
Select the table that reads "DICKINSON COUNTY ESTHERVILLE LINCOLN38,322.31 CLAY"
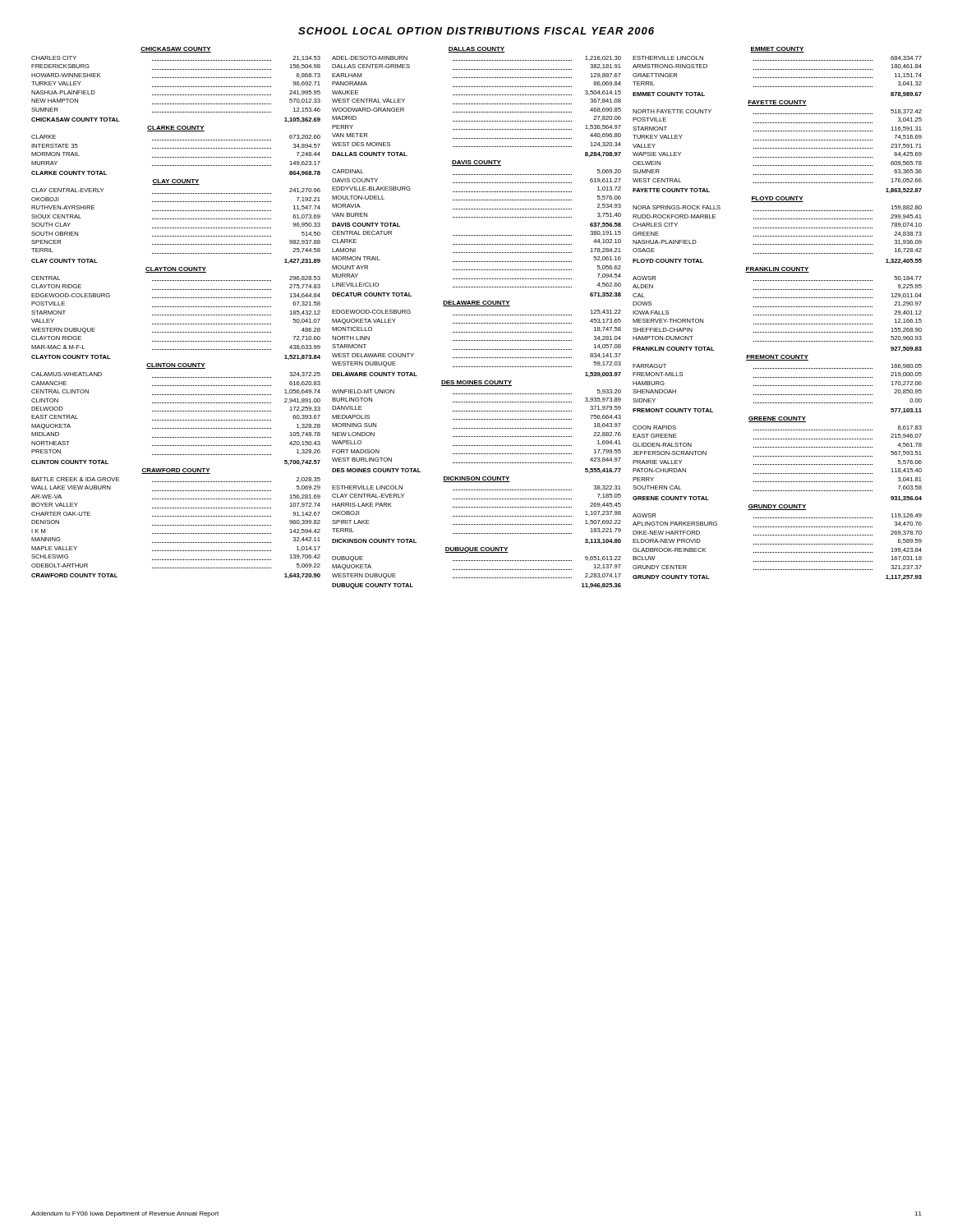(x=476, y=510)
